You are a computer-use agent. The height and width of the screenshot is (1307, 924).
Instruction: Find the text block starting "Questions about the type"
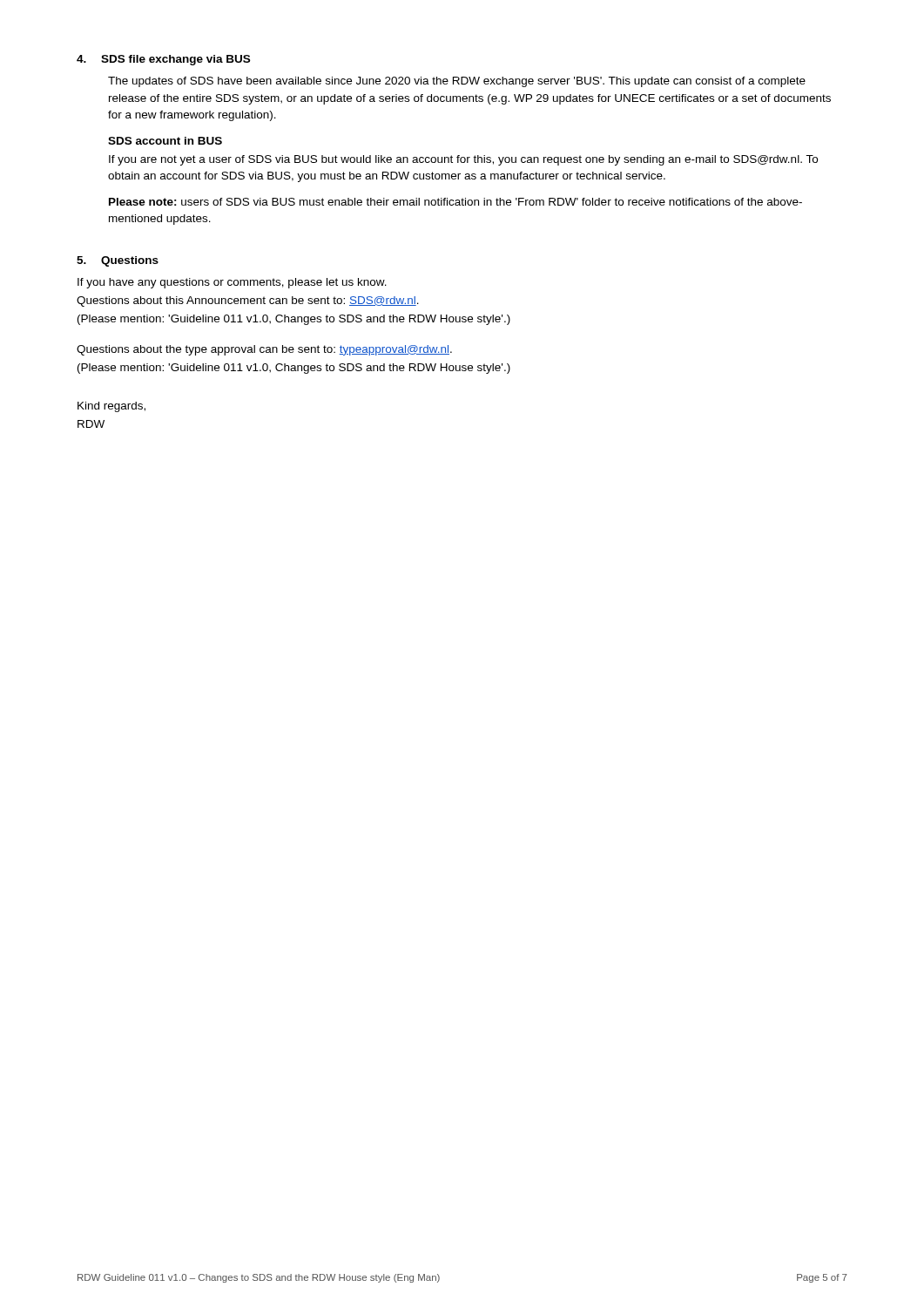[x=294, y=358]
